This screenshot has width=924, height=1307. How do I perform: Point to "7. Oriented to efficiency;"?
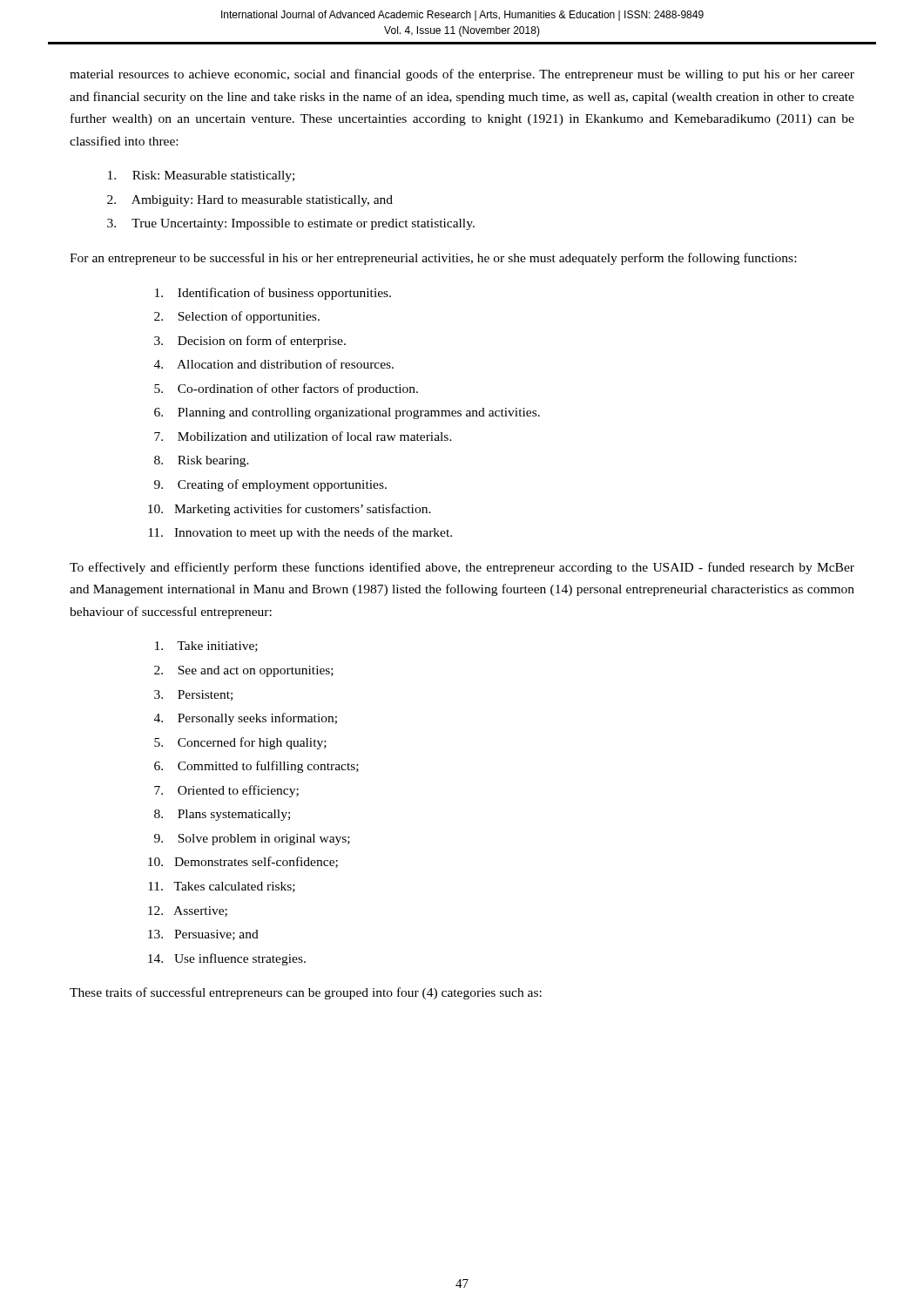[219, 790]
